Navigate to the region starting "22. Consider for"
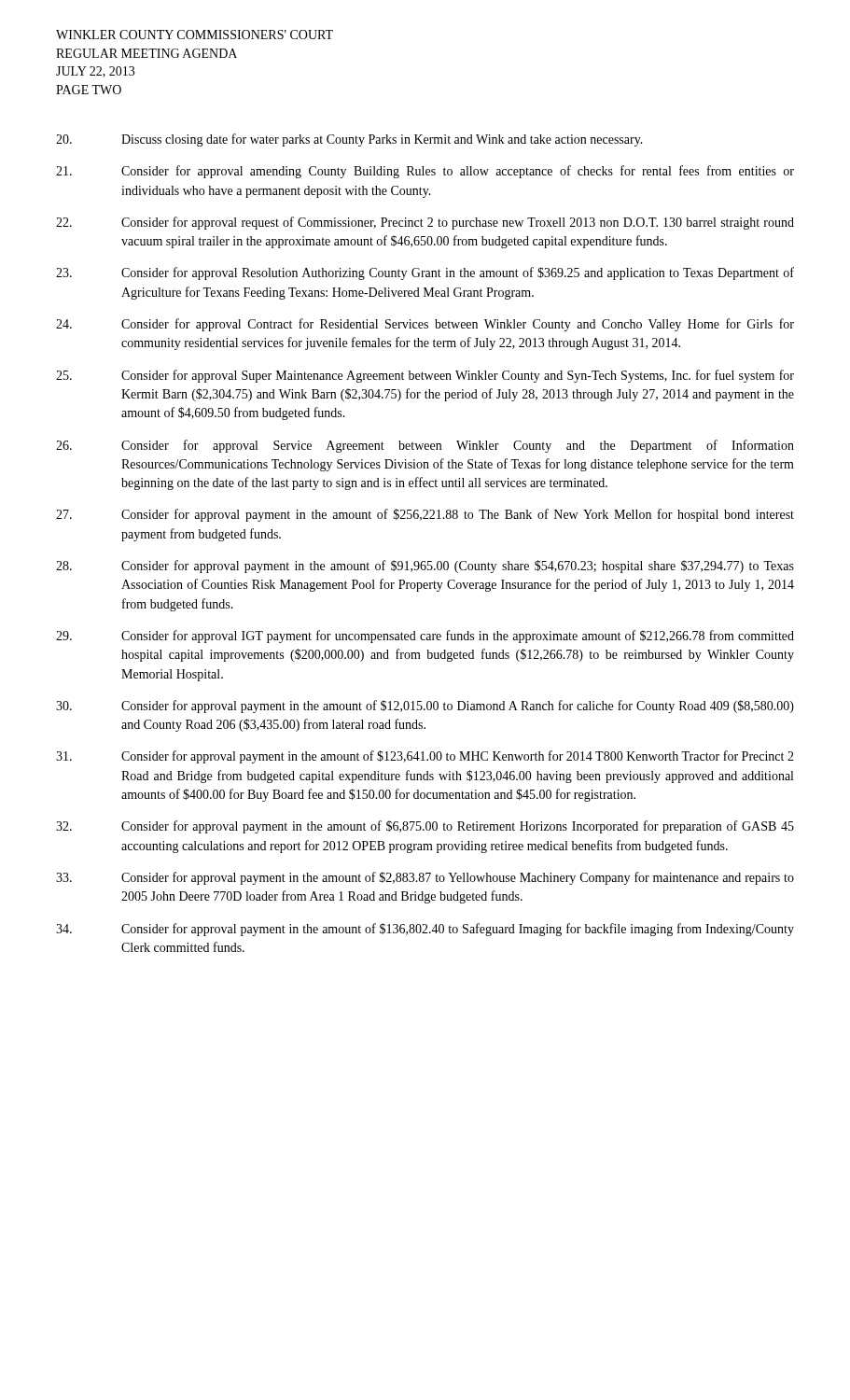The width and height of the screenshot is (850, 1400). [x=425, y=233]
